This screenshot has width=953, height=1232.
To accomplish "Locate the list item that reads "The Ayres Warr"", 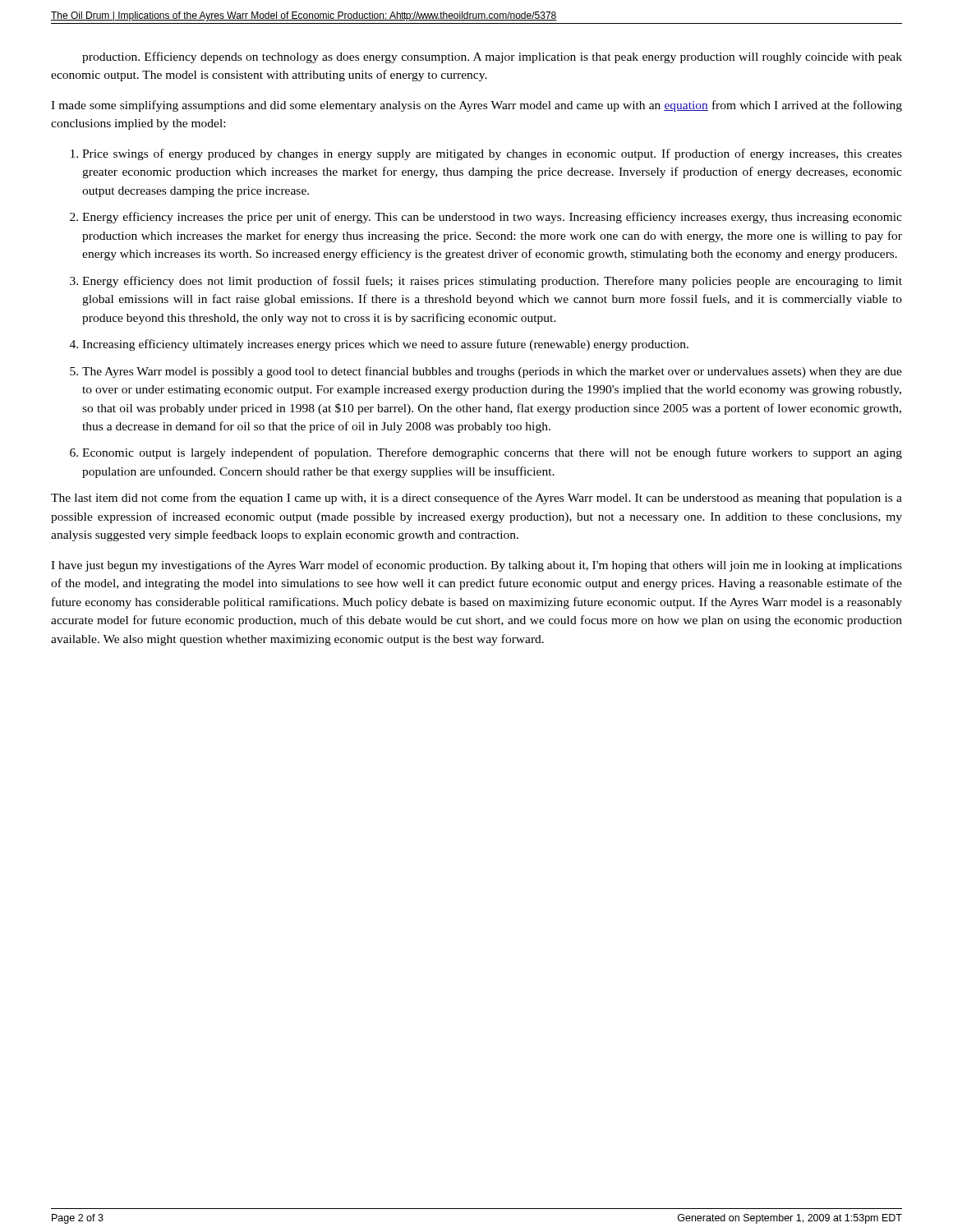I will click(492, 398).
